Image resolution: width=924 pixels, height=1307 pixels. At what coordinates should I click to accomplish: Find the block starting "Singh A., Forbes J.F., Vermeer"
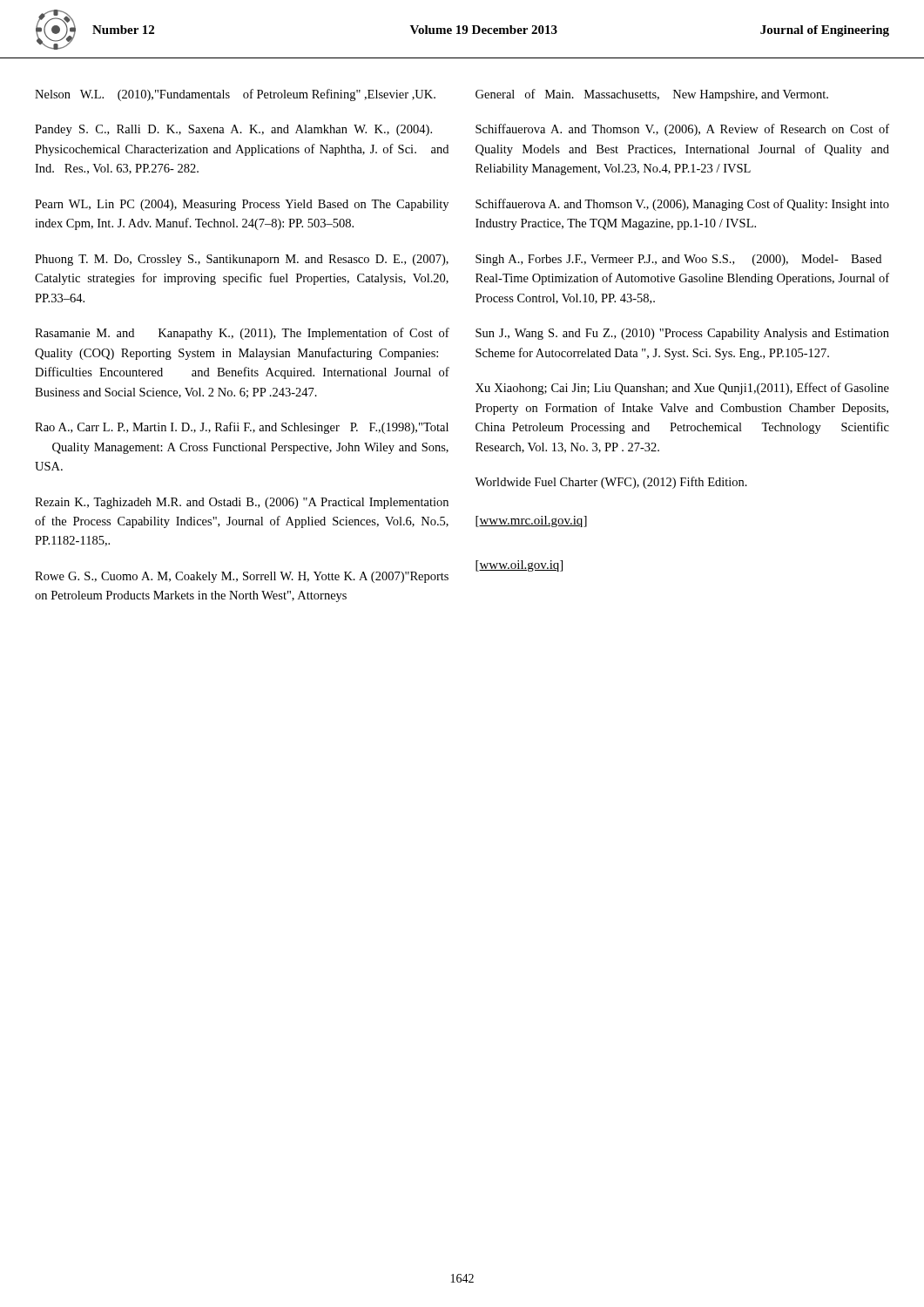682,278
